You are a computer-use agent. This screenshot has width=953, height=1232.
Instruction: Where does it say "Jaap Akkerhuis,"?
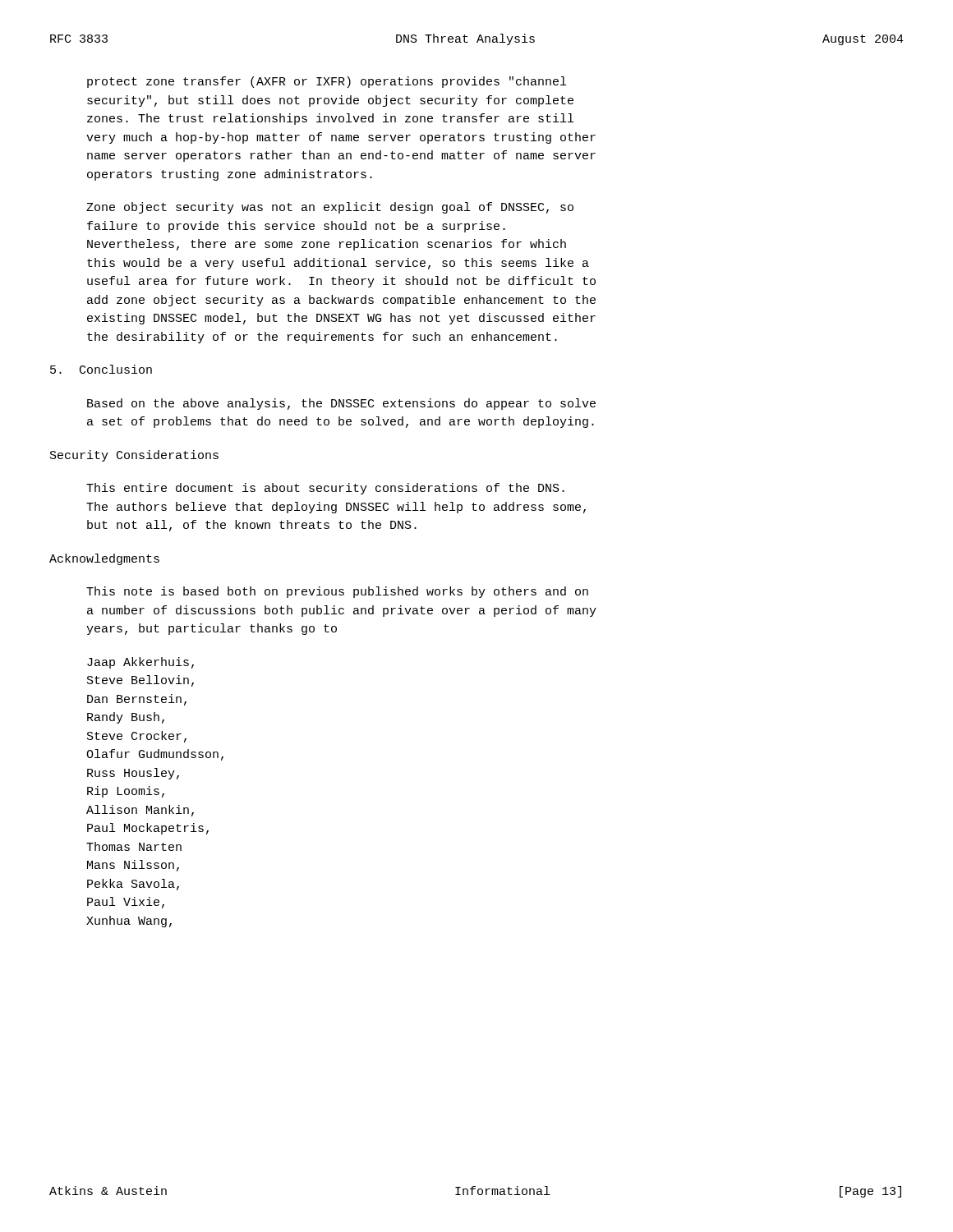142,663
